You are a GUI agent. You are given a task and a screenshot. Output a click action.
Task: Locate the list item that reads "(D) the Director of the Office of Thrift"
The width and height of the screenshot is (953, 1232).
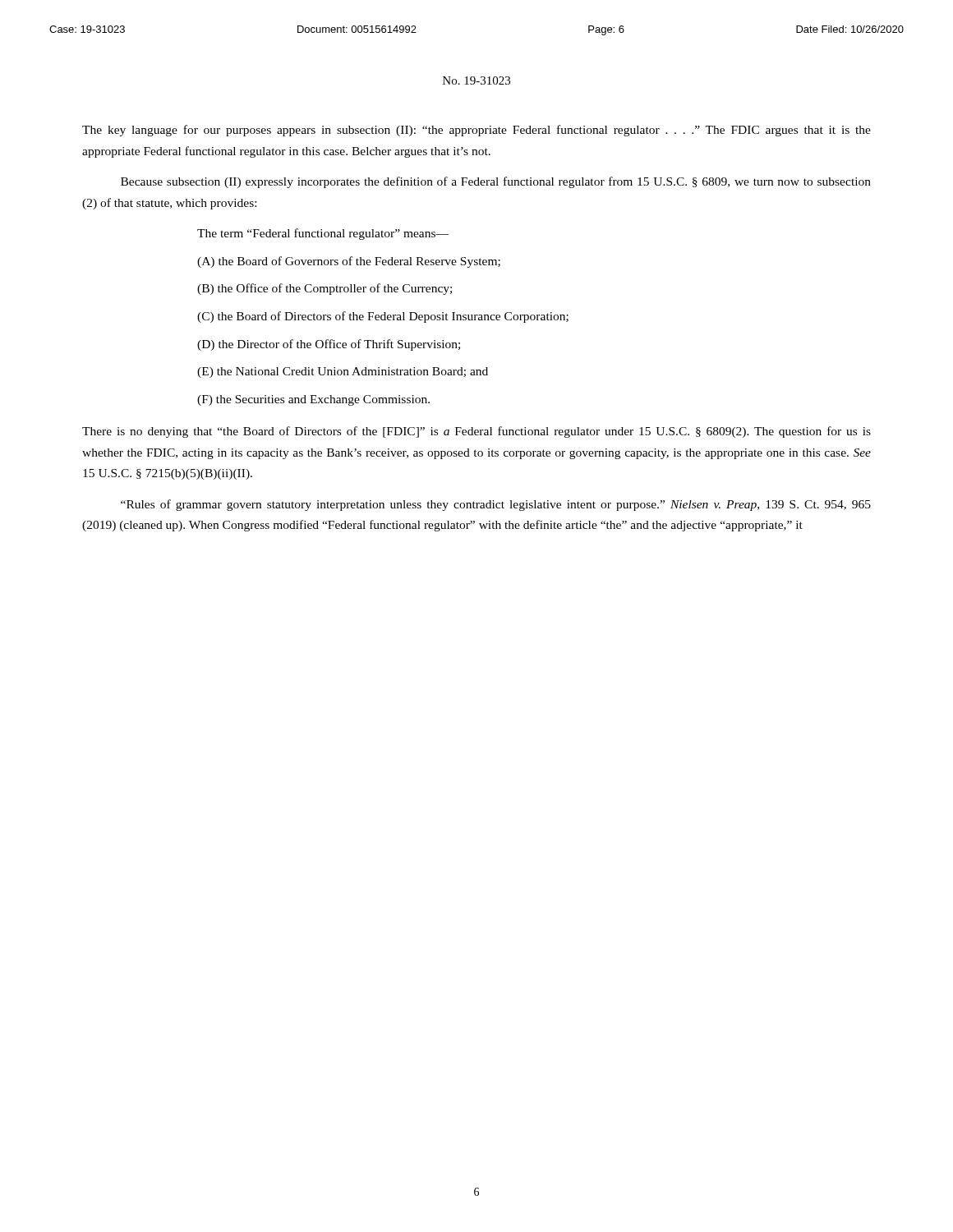point(329,343)
